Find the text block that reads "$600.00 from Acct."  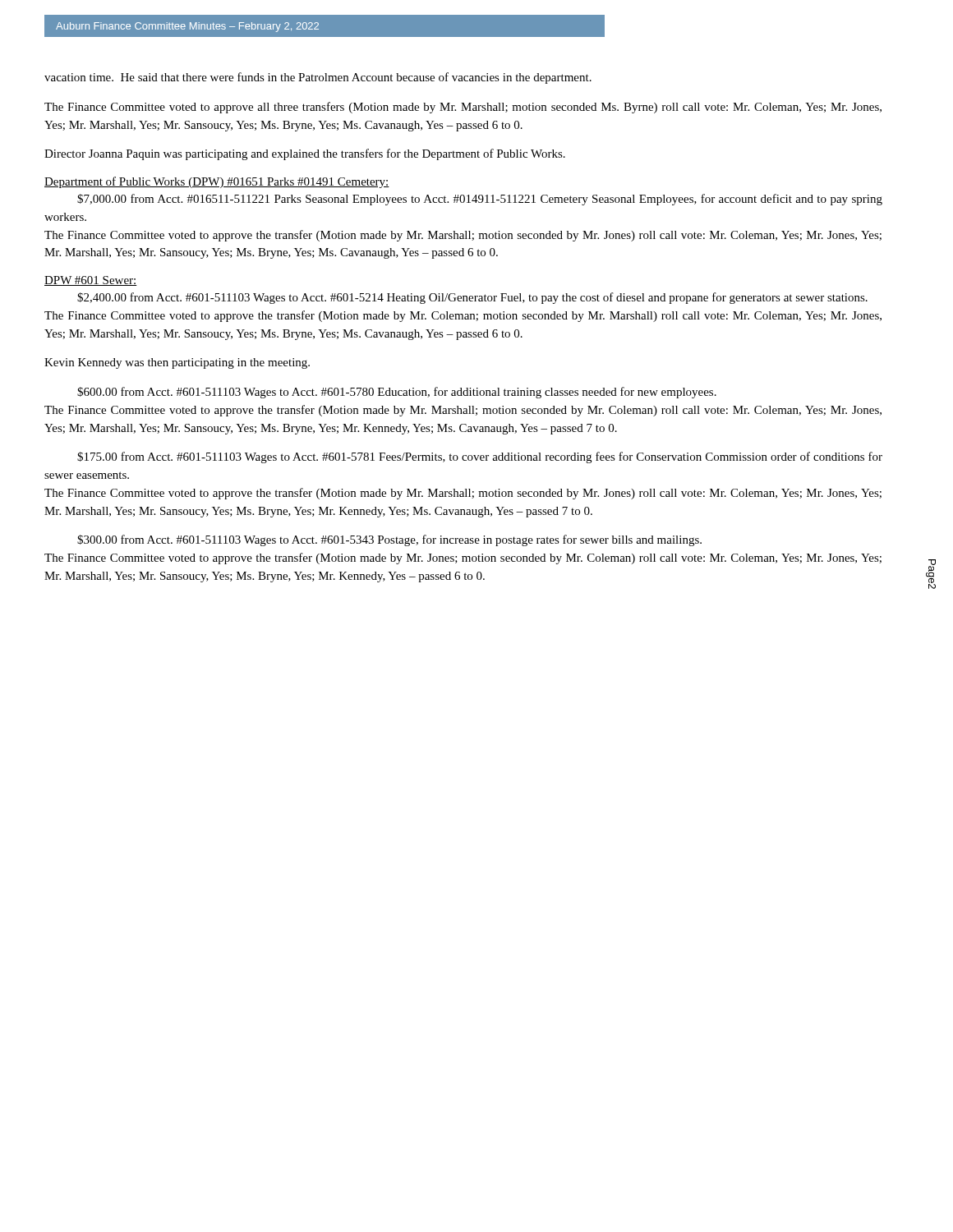[x=397, y=392]
